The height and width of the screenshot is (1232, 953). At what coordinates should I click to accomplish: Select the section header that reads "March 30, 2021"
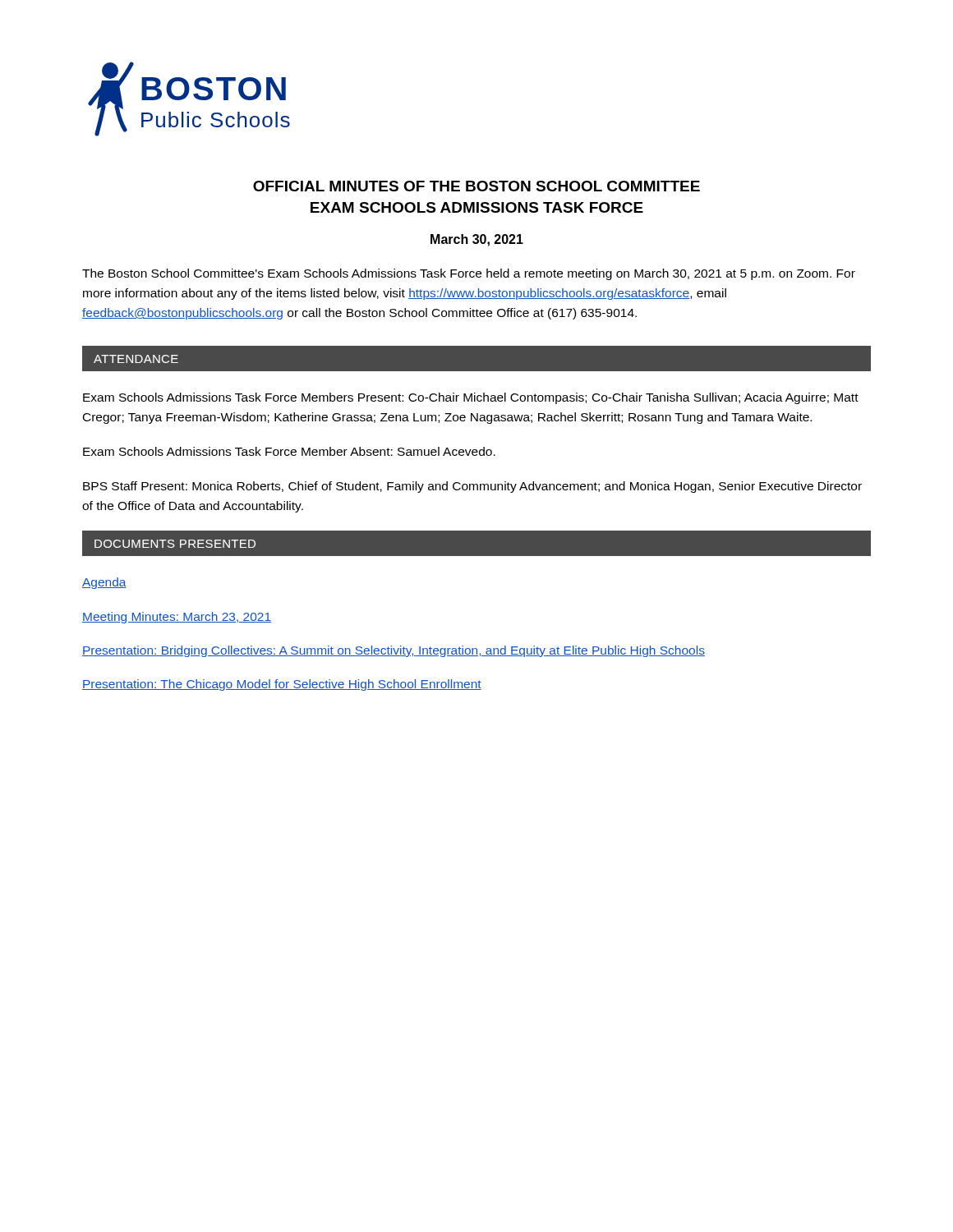click(x=476, y=240)
